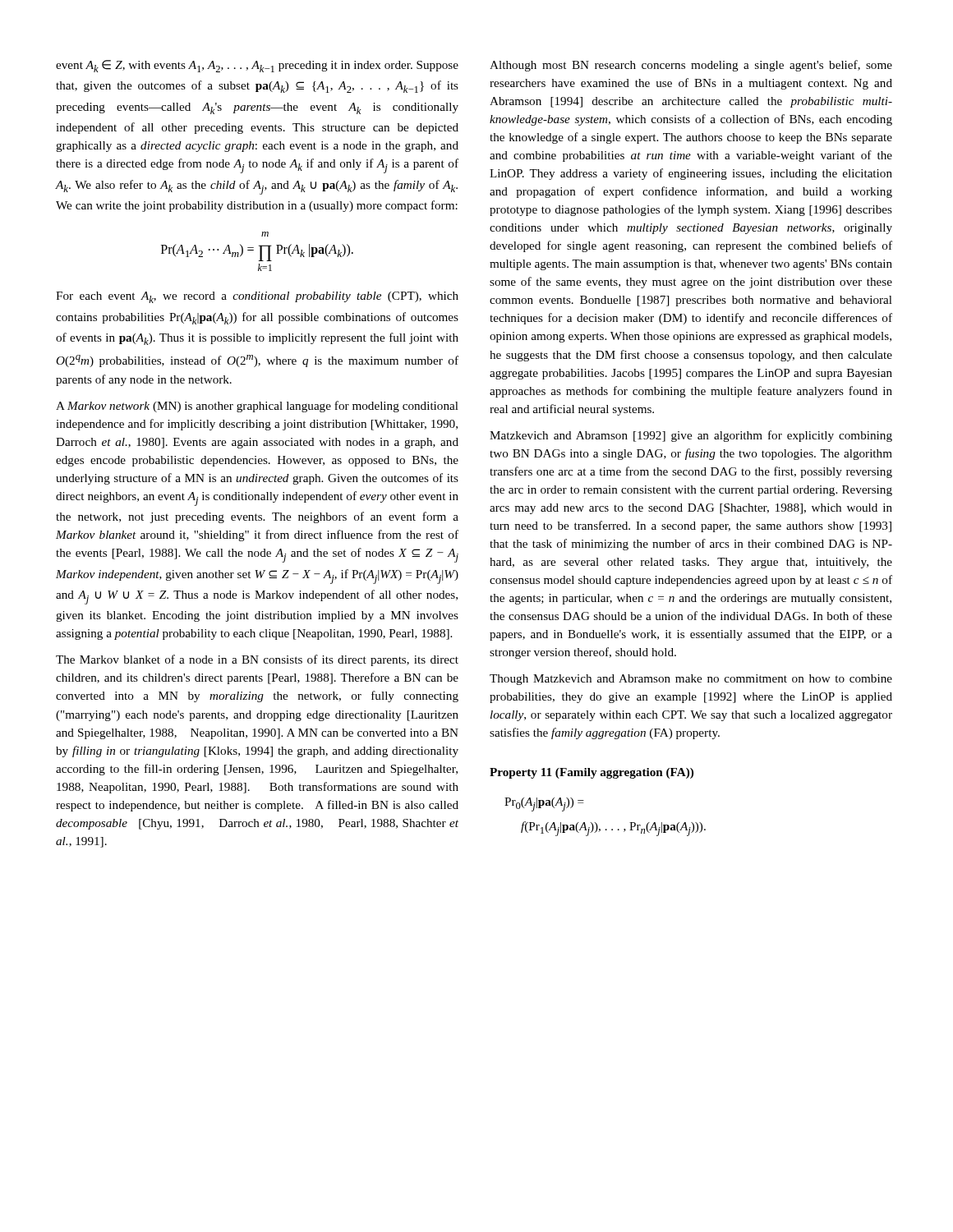Navigate to the text block starting "Pr(A1A2 ⋯ Am) = m ∏ k=1"
The image size is (953, 1232).
tap(257, 251)
